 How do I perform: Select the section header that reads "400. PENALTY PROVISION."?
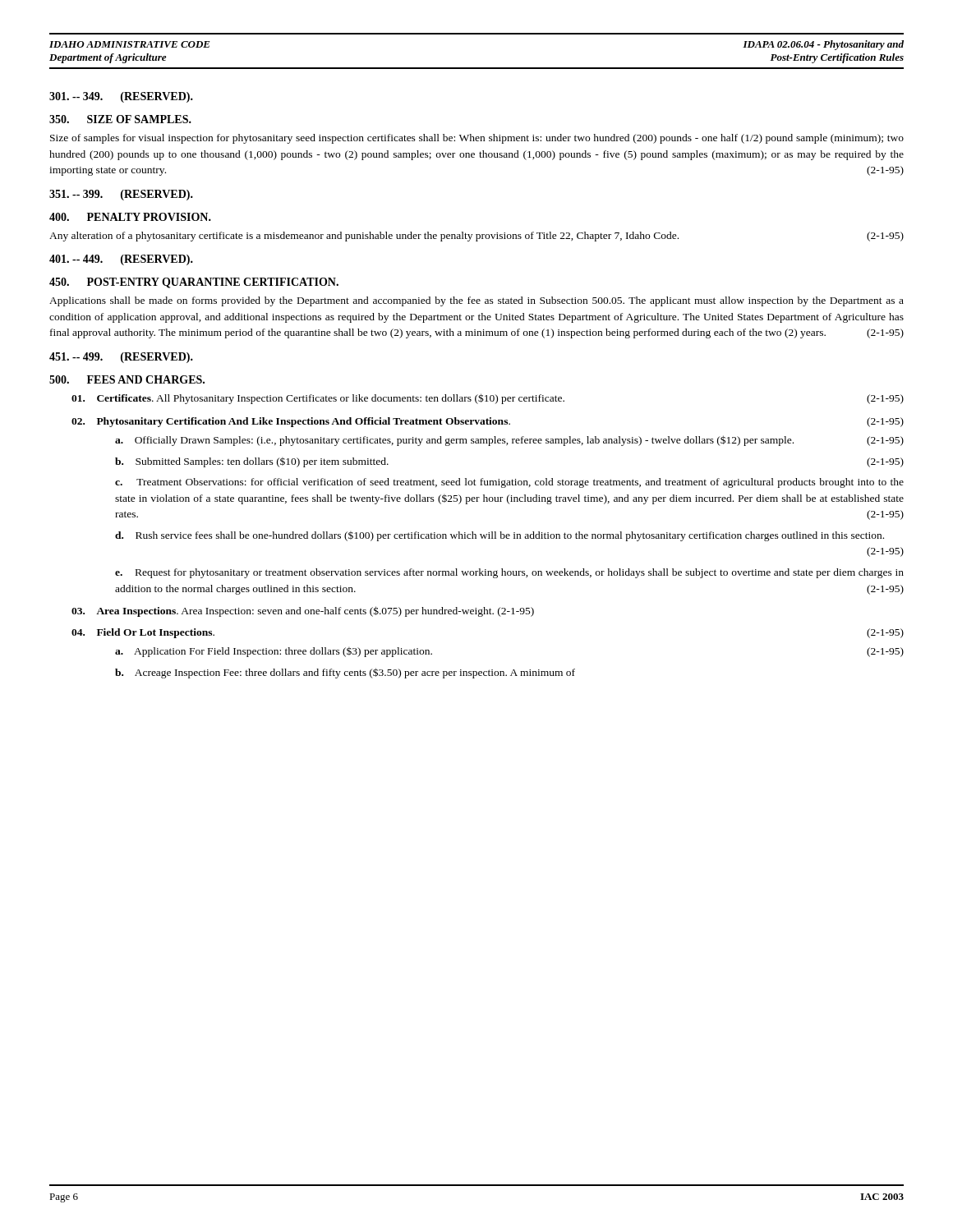coord(130,217)
